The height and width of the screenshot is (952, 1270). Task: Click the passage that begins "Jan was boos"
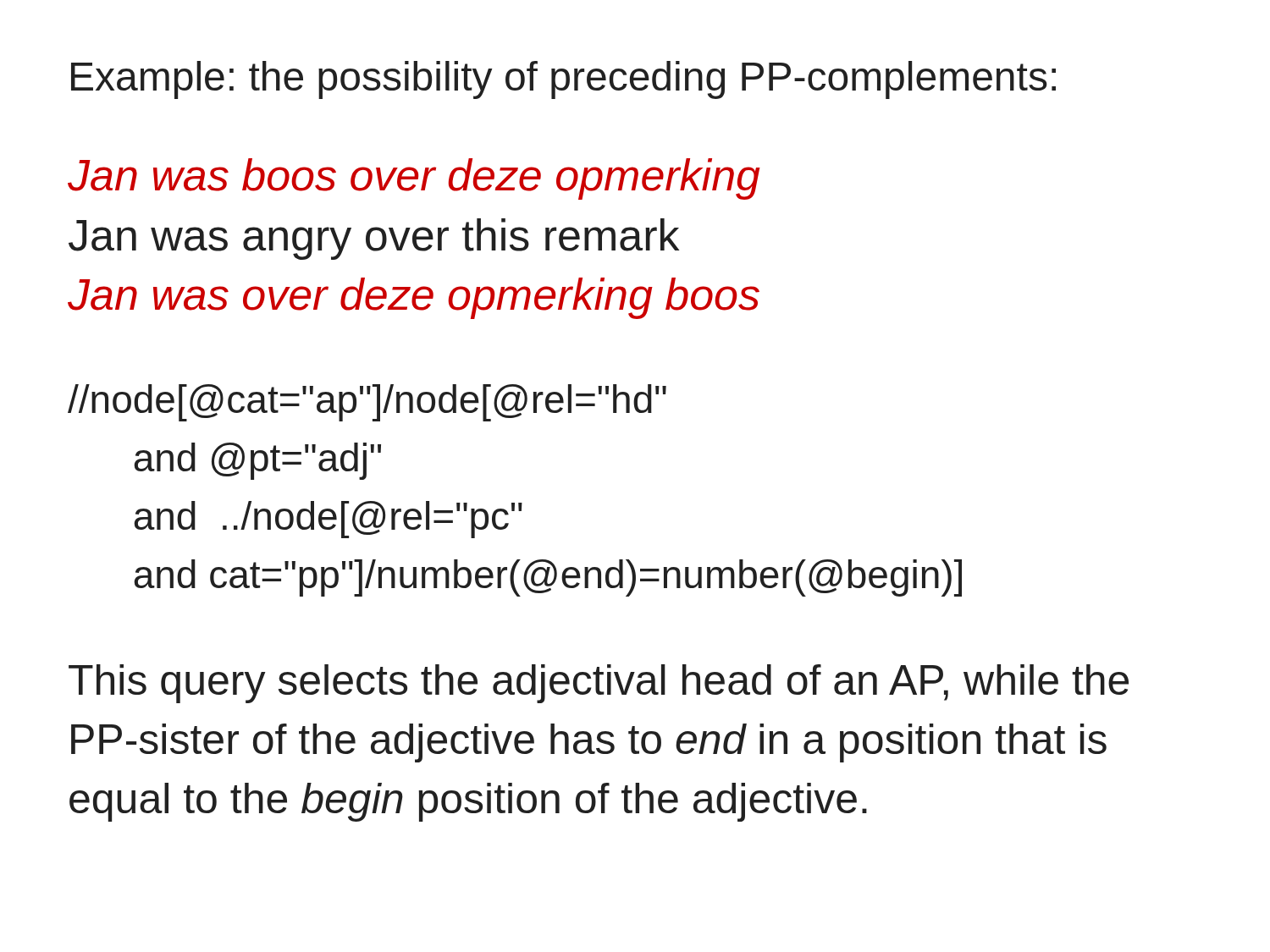coord(635,235)
